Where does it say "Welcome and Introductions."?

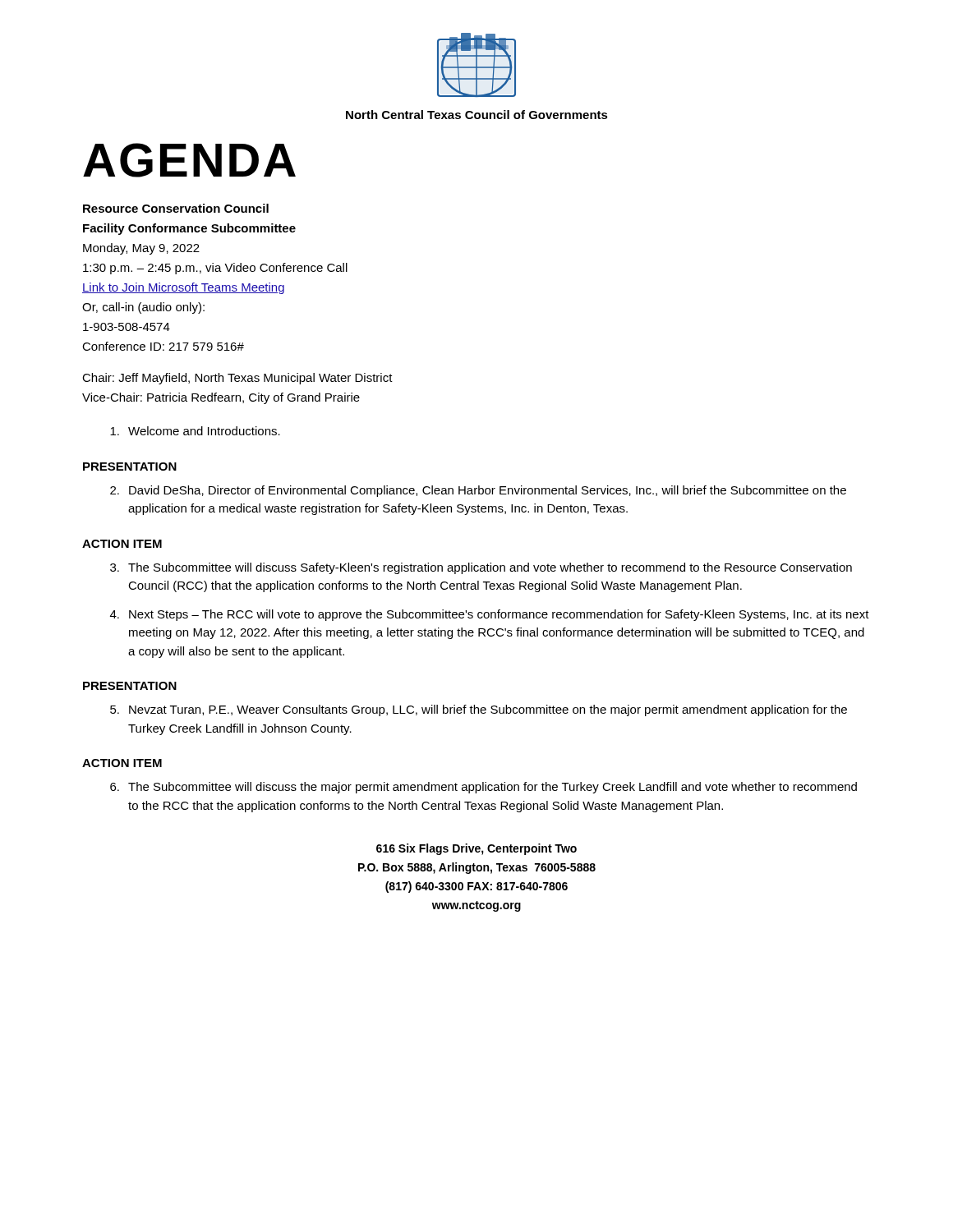195,431
